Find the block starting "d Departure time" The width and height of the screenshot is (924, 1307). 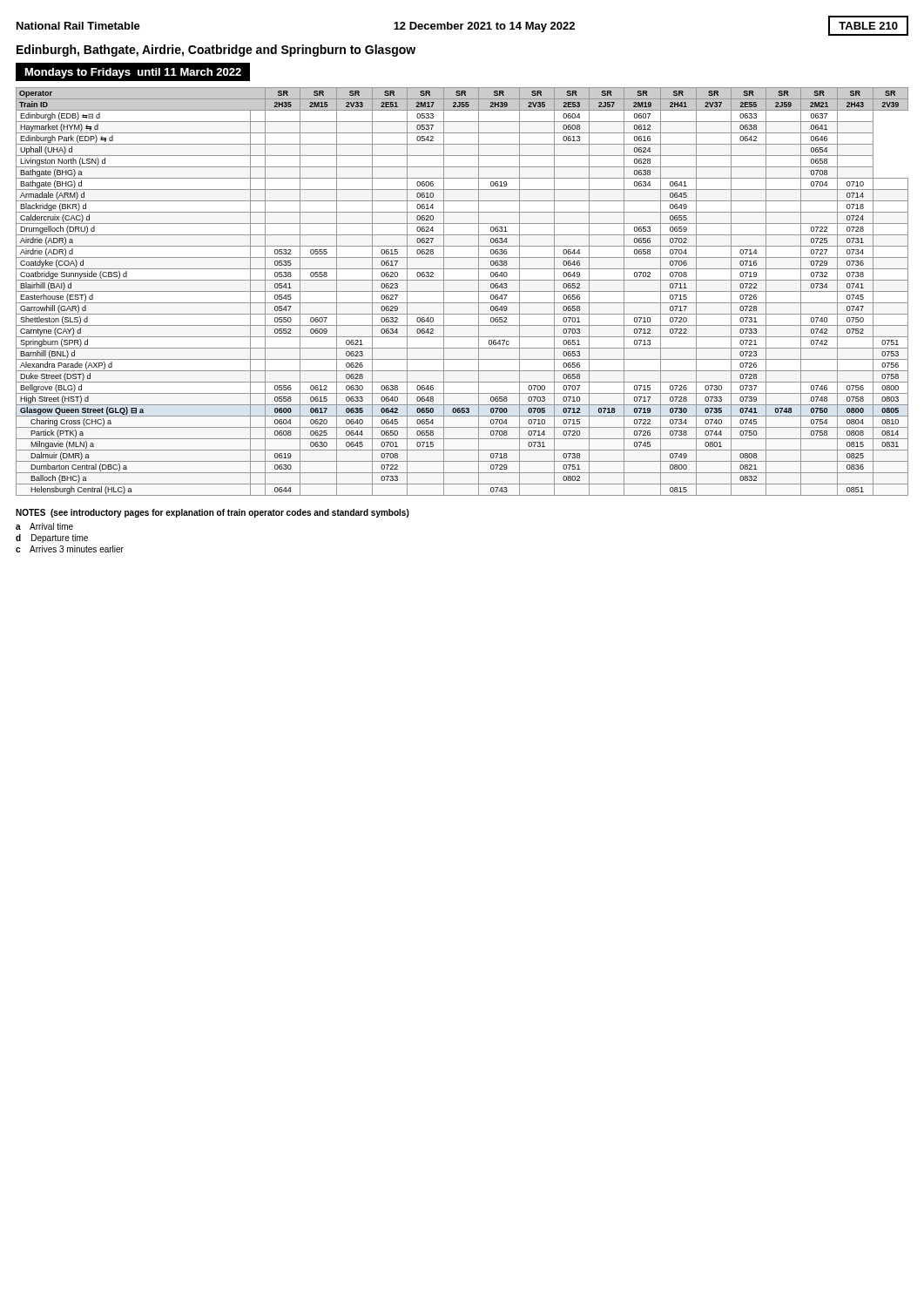(52, 538)
